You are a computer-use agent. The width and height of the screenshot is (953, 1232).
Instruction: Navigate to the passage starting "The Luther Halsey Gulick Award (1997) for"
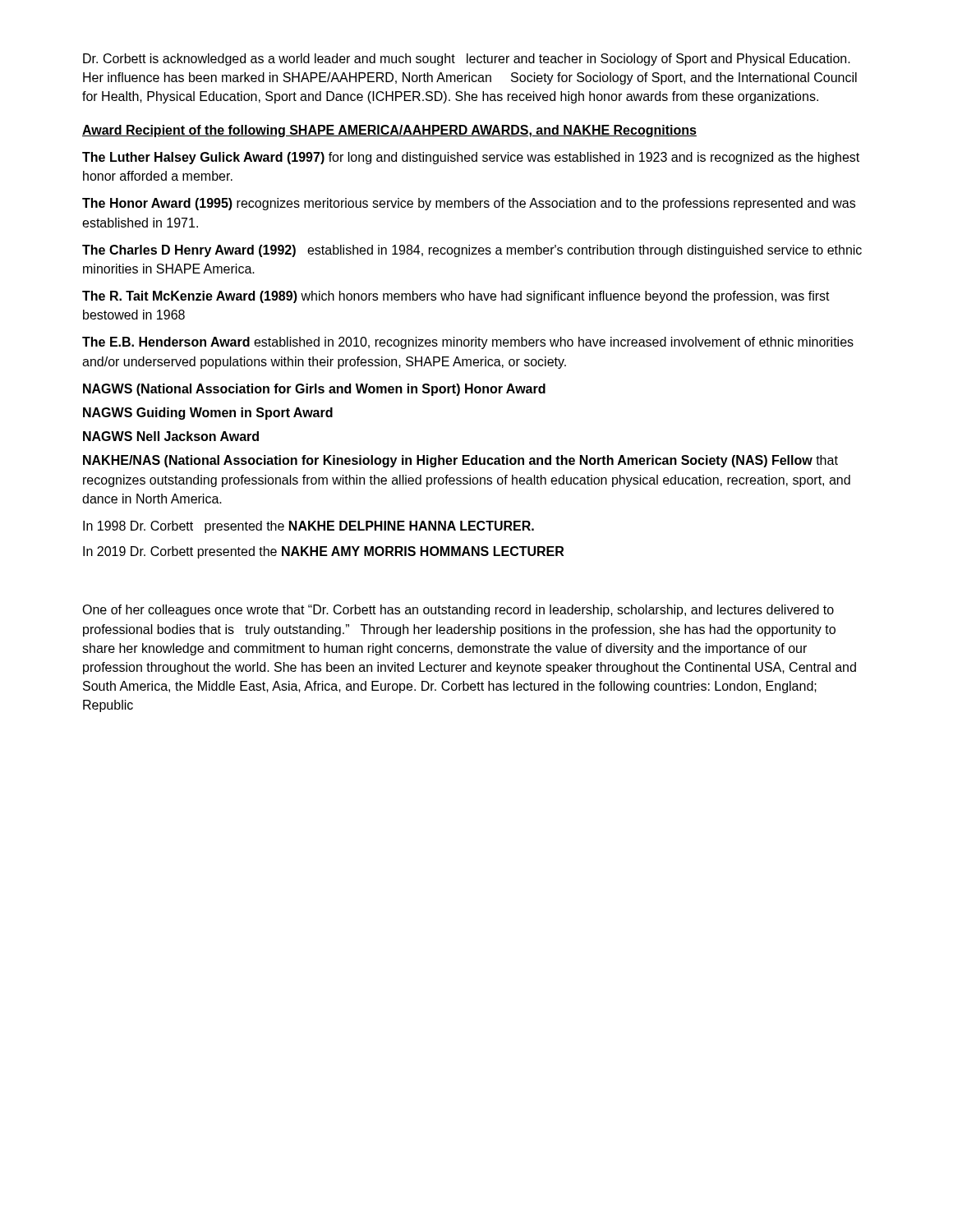pyautogui.click(x=471, y=167)
